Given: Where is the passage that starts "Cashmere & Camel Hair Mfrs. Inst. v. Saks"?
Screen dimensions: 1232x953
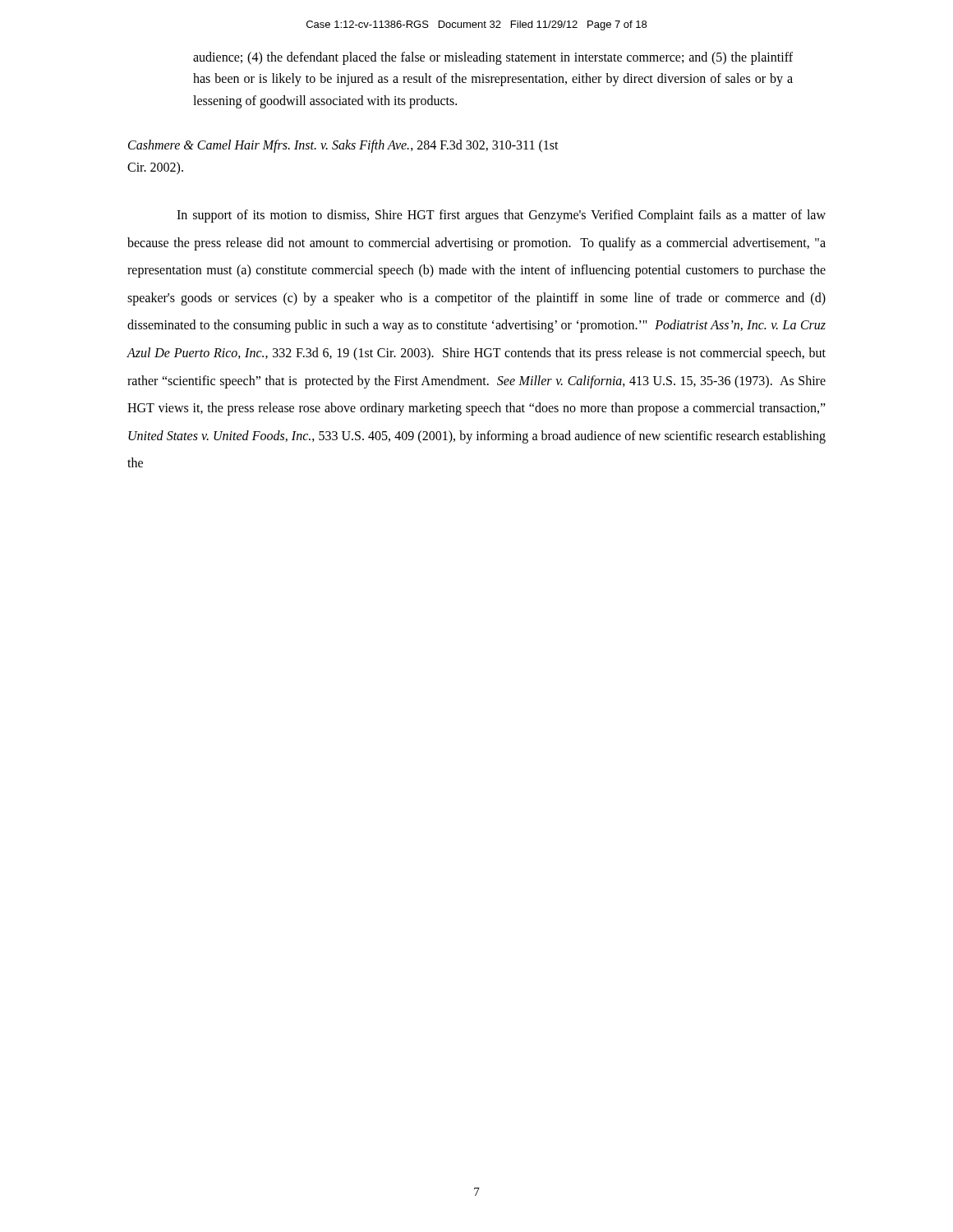Looking at the screenshot, I should click(x=343, y=145).
